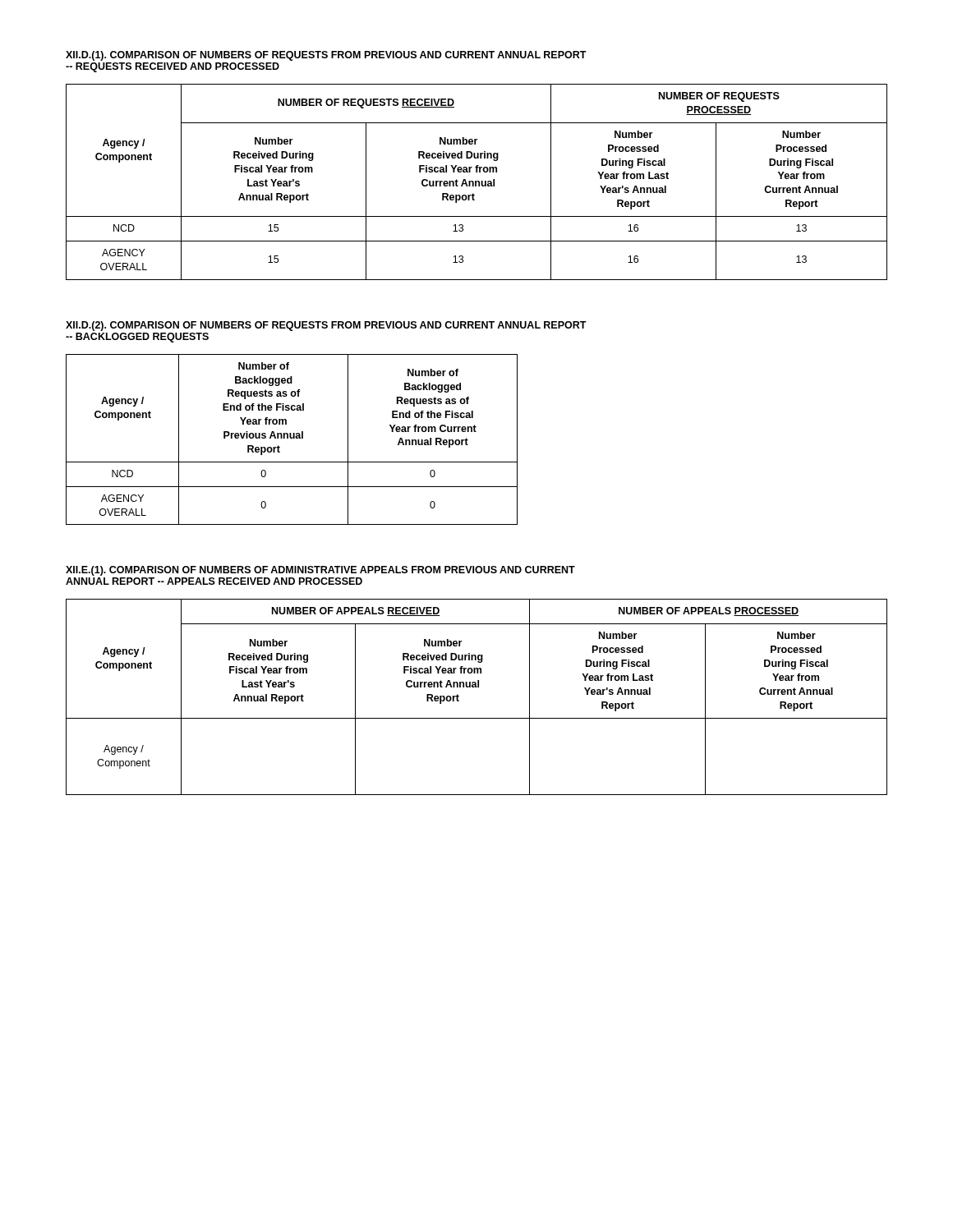Find the section header containing "XII.D.(2). COMPARISON OF NUMBERS OF"
This screenshot has height=1232, width=953.
[326, 331]
